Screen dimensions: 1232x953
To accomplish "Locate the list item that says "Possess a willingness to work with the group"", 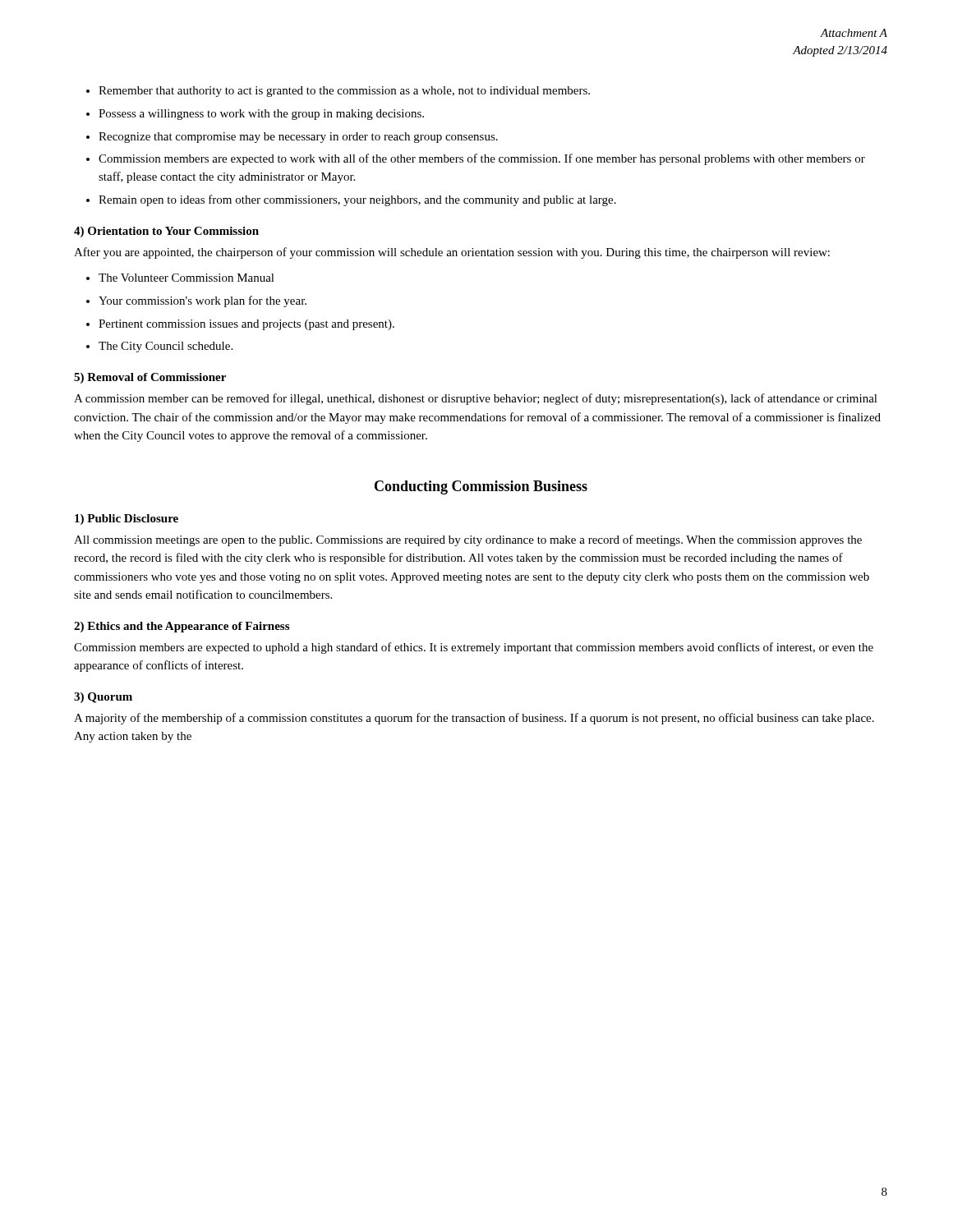I will (x=261, y=115).
